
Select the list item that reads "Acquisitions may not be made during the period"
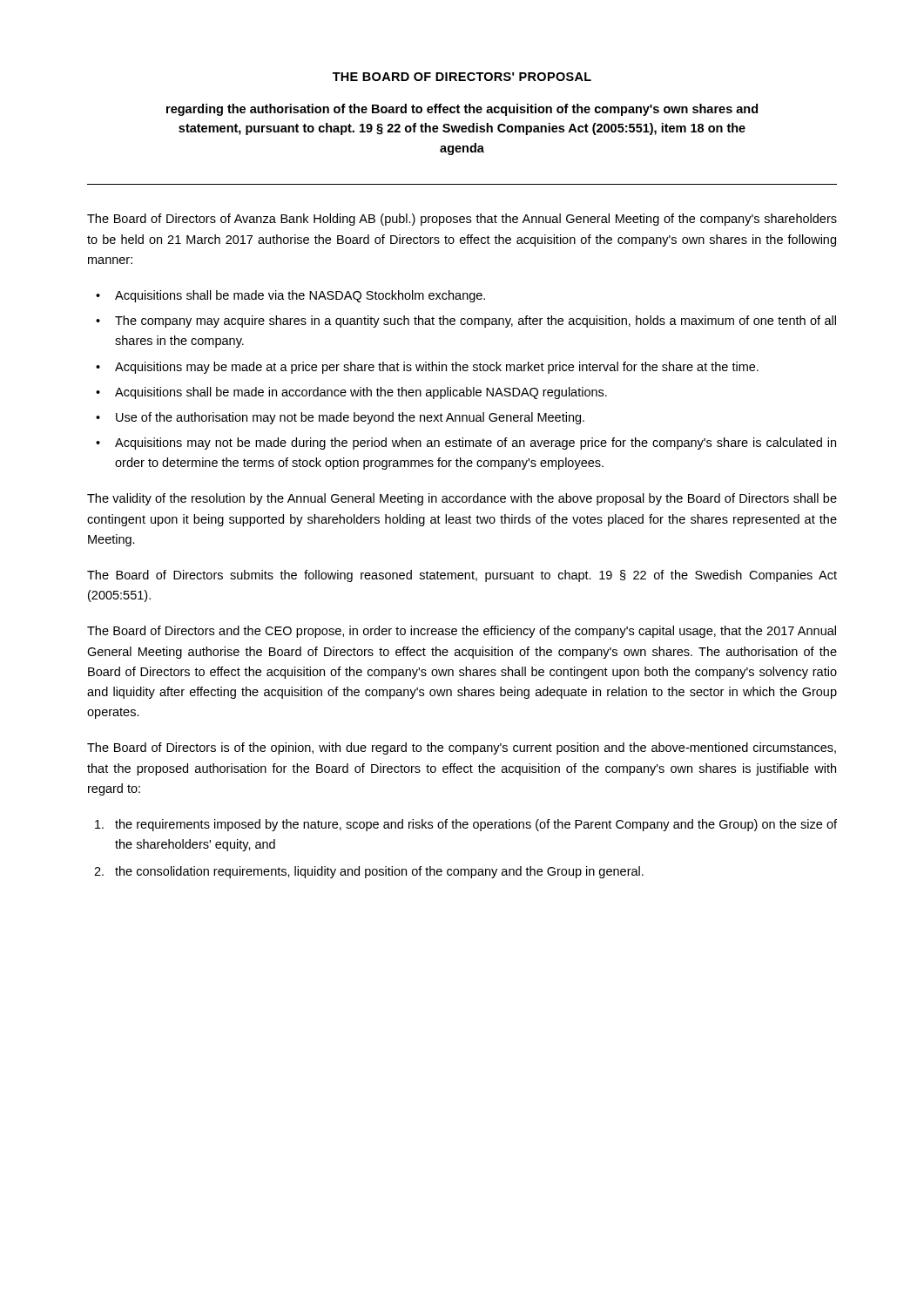point(476,453)
